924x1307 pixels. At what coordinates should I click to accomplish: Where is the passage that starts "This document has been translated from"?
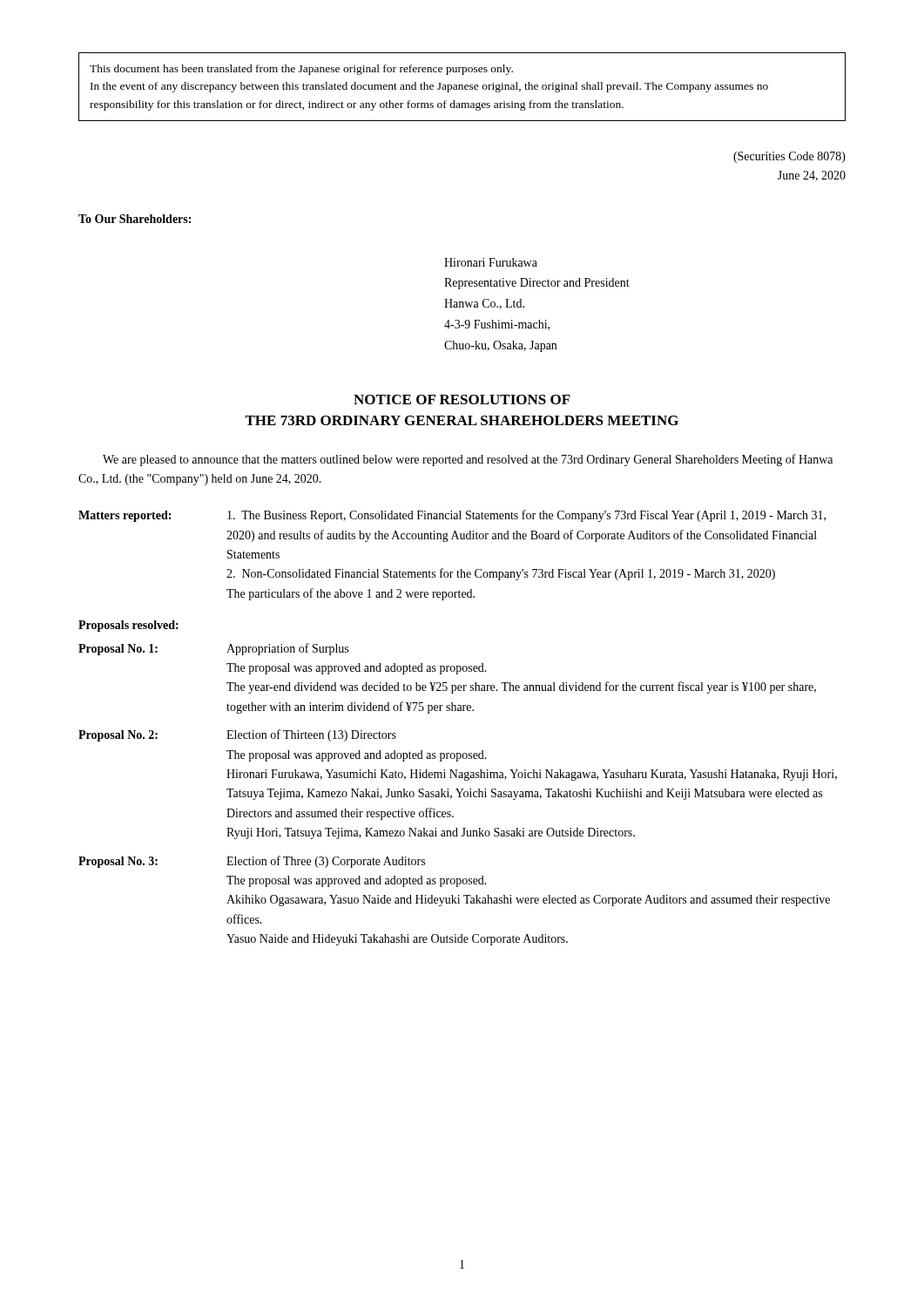[x=429, y=86]
